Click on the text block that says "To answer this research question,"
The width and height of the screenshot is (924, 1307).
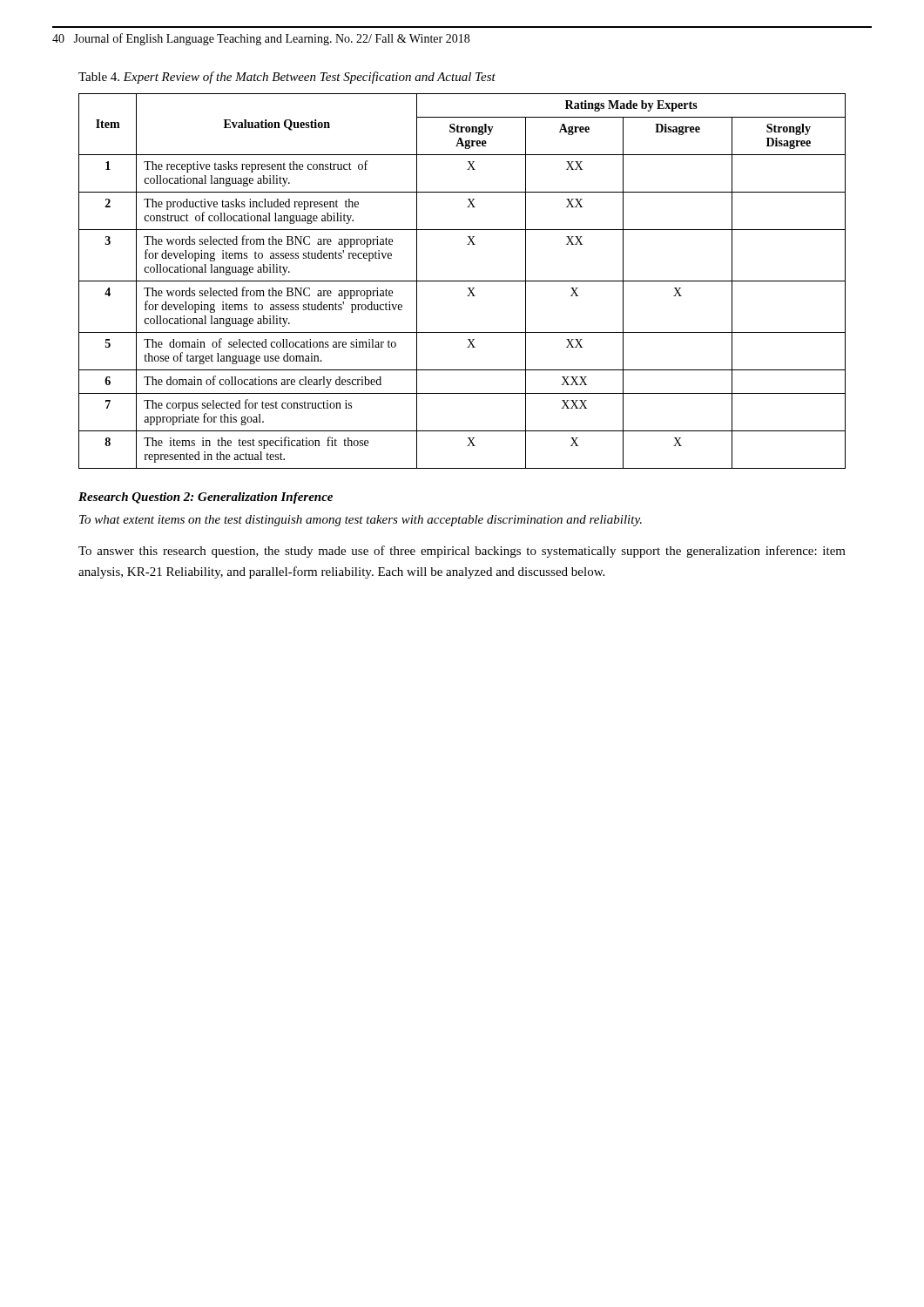[462, 561]
